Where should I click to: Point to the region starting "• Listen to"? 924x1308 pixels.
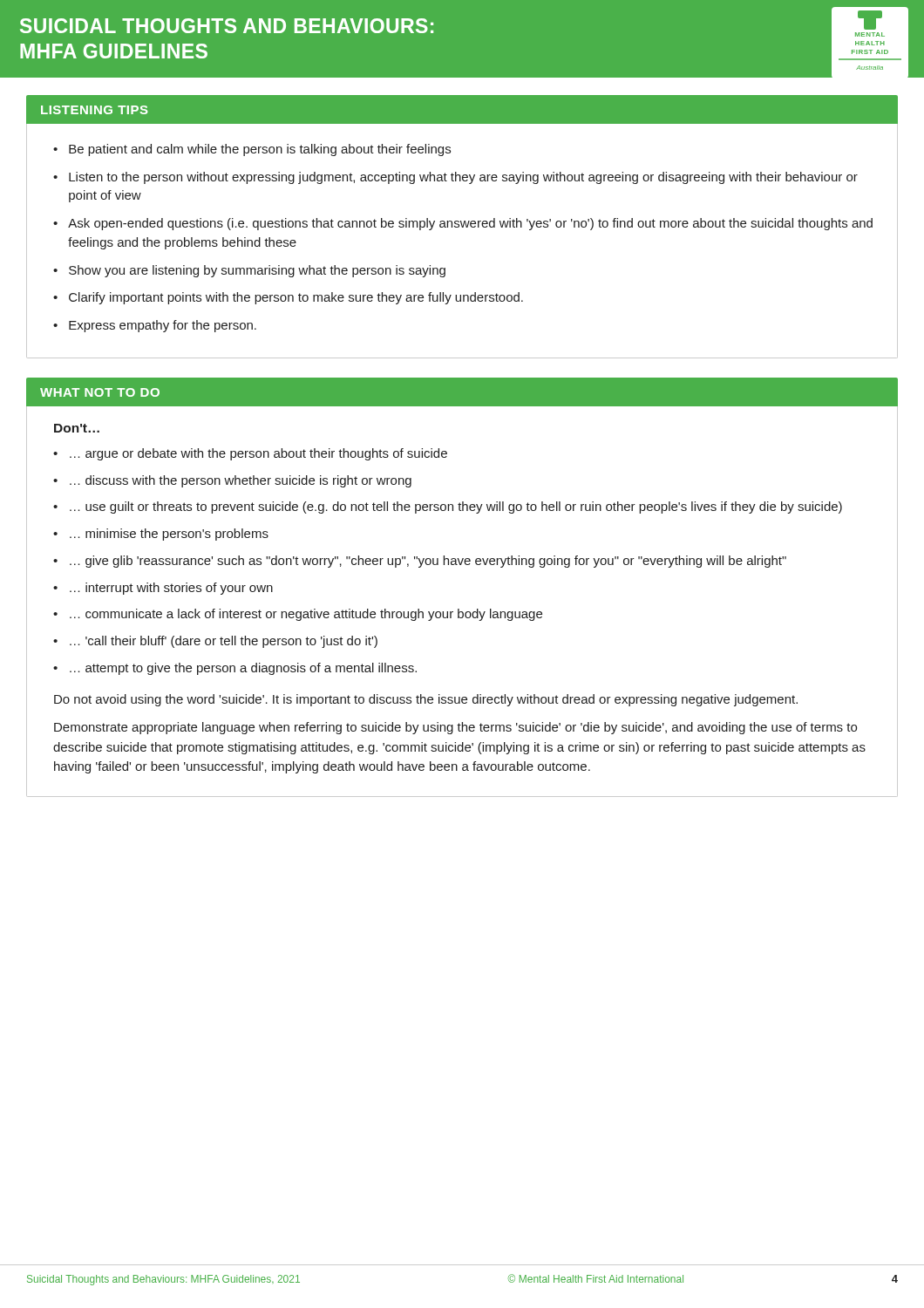click(x=466, y=186)
